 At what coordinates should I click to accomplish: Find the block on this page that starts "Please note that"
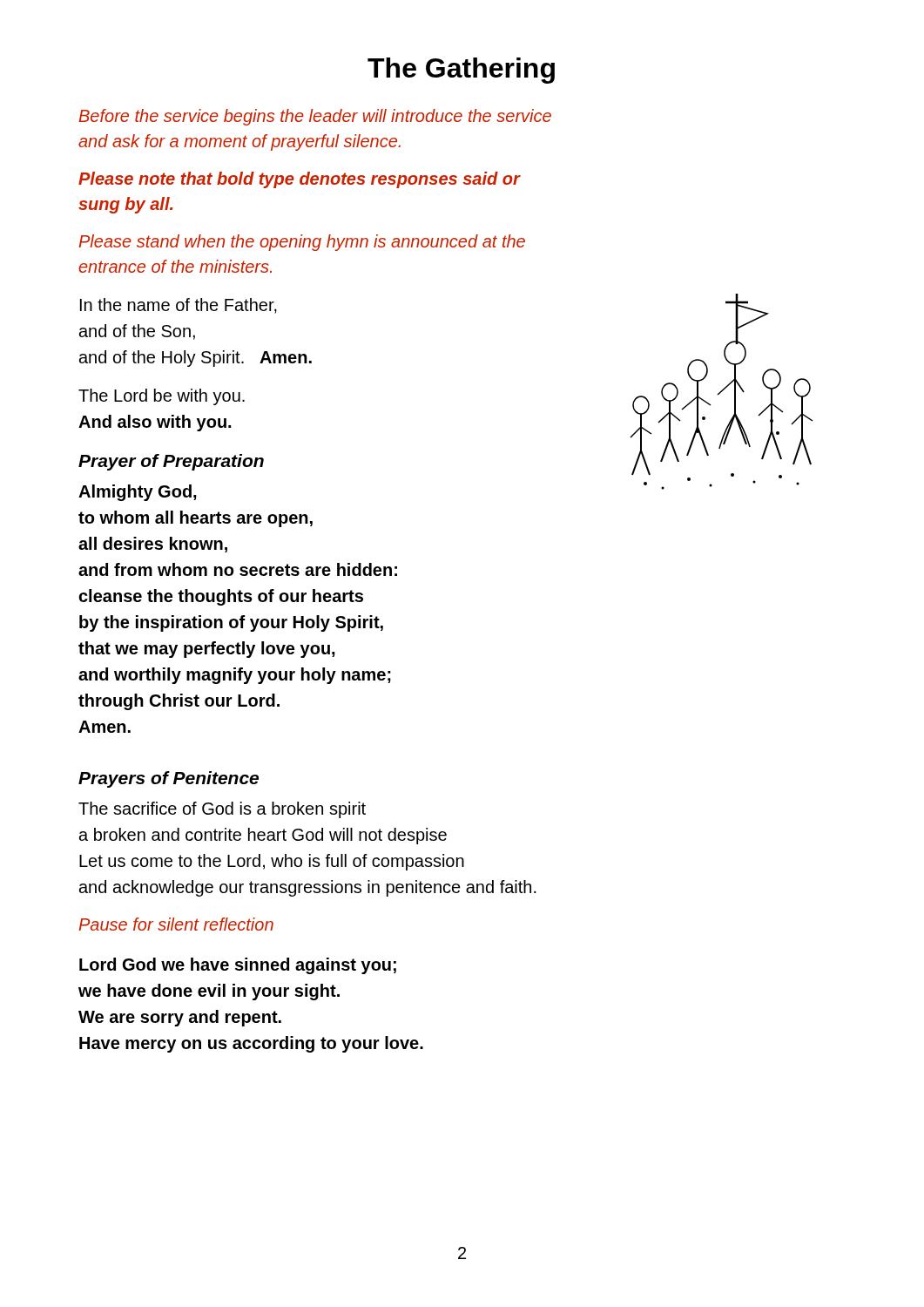pyautogui.click(x=299, y=191)
